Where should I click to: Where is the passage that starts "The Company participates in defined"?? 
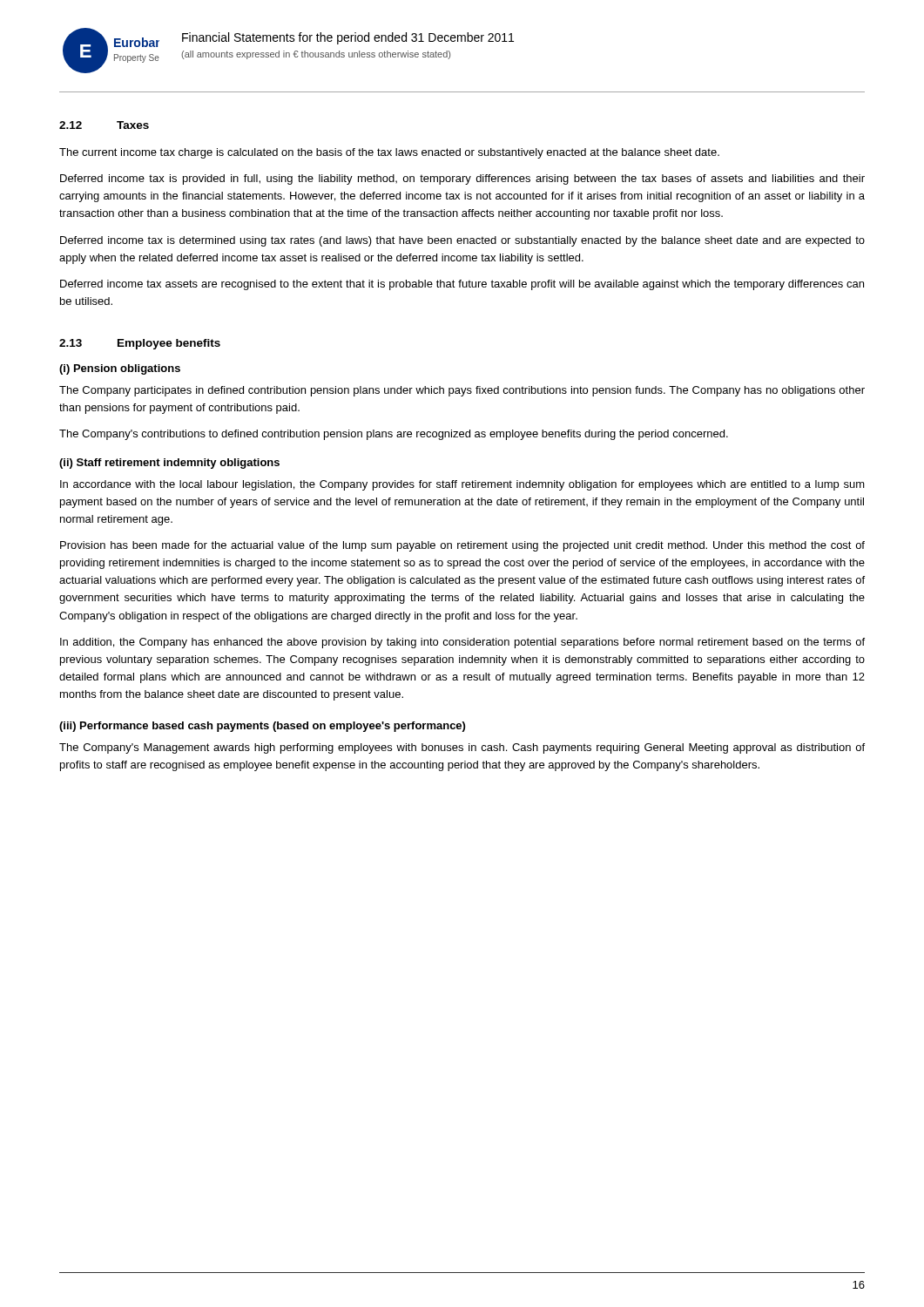[462, 399]
